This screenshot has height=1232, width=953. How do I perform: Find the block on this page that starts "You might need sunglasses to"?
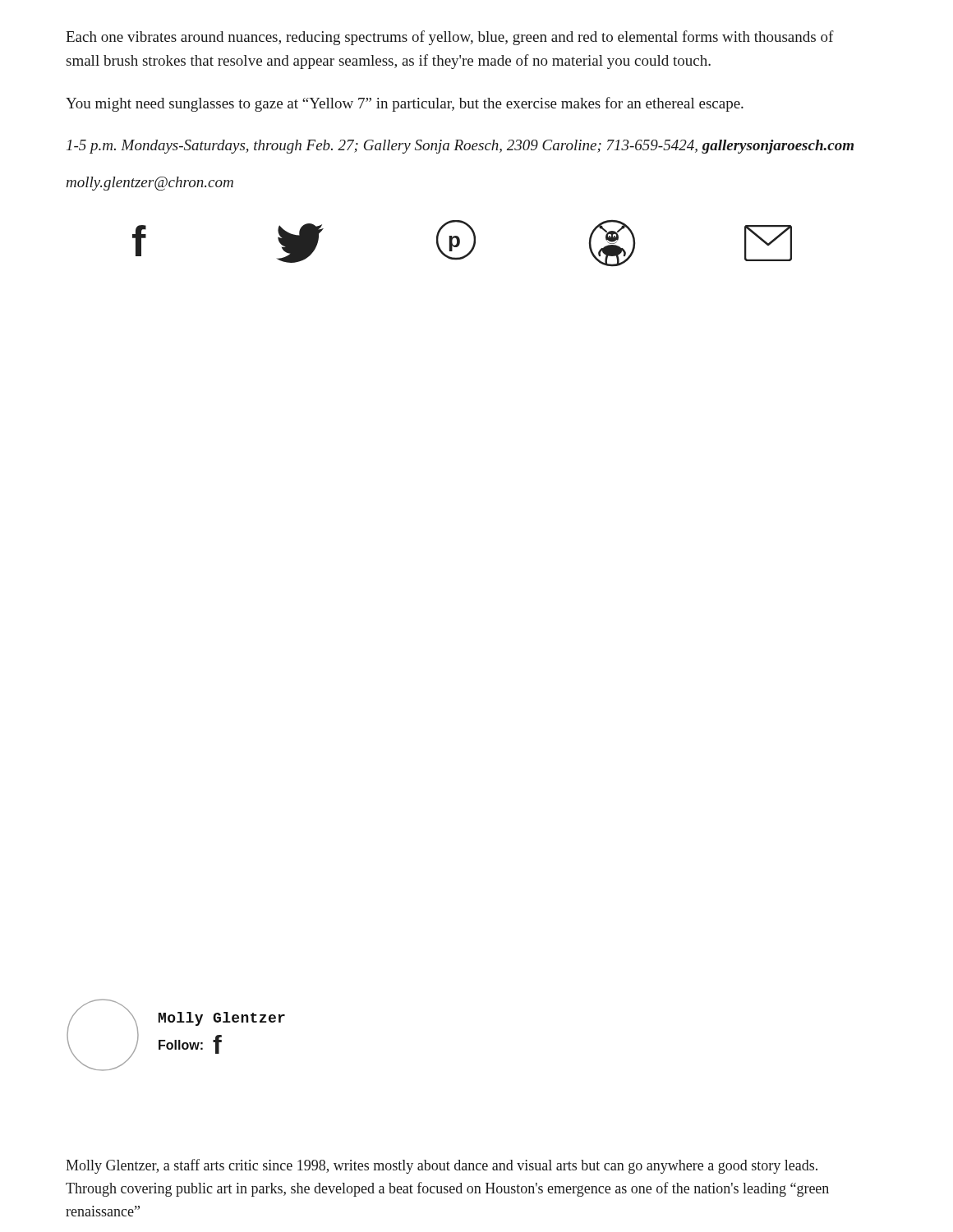pos(405,103)
